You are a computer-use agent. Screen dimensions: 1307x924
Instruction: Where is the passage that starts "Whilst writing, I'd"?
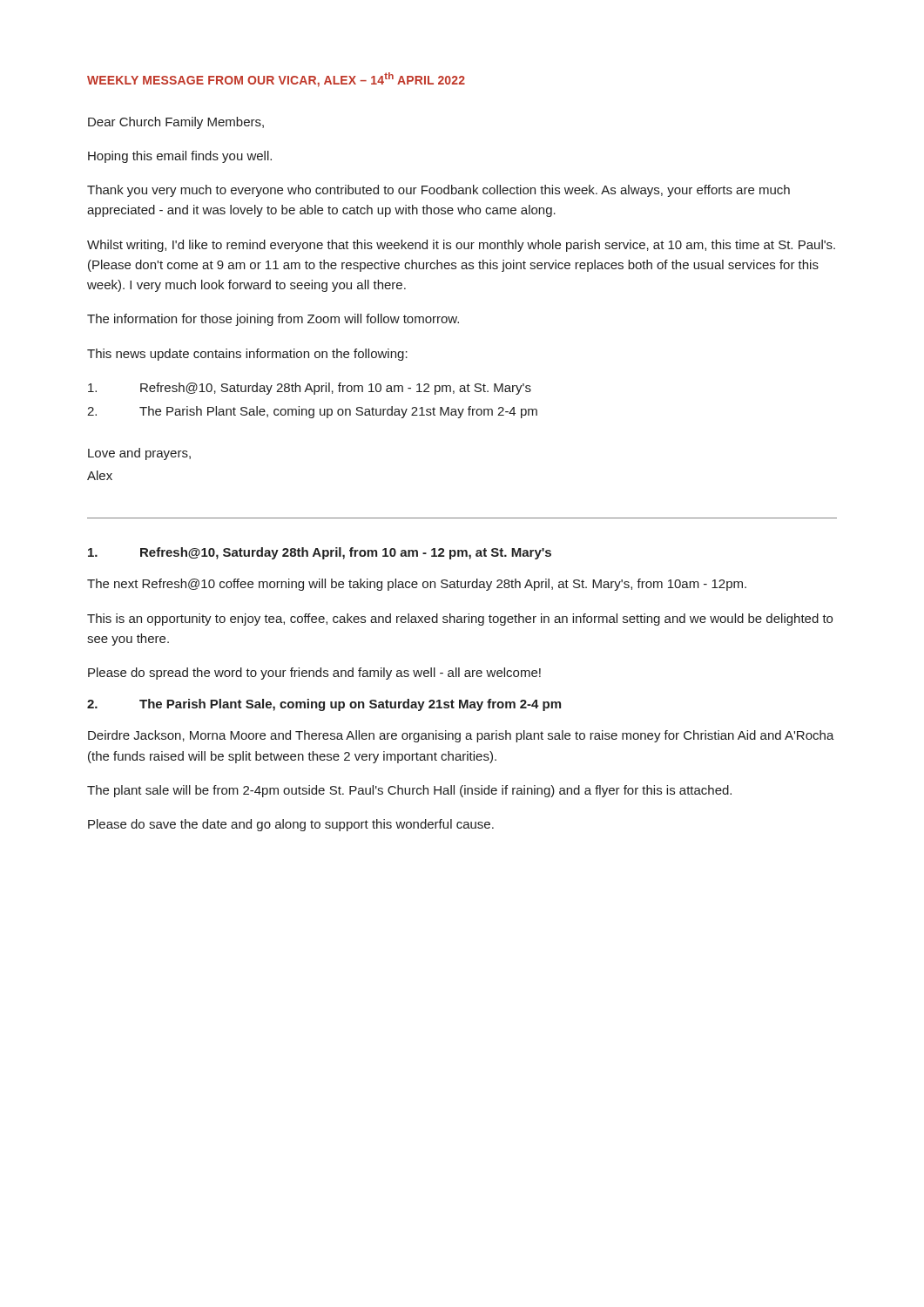[x=462, y=264]
